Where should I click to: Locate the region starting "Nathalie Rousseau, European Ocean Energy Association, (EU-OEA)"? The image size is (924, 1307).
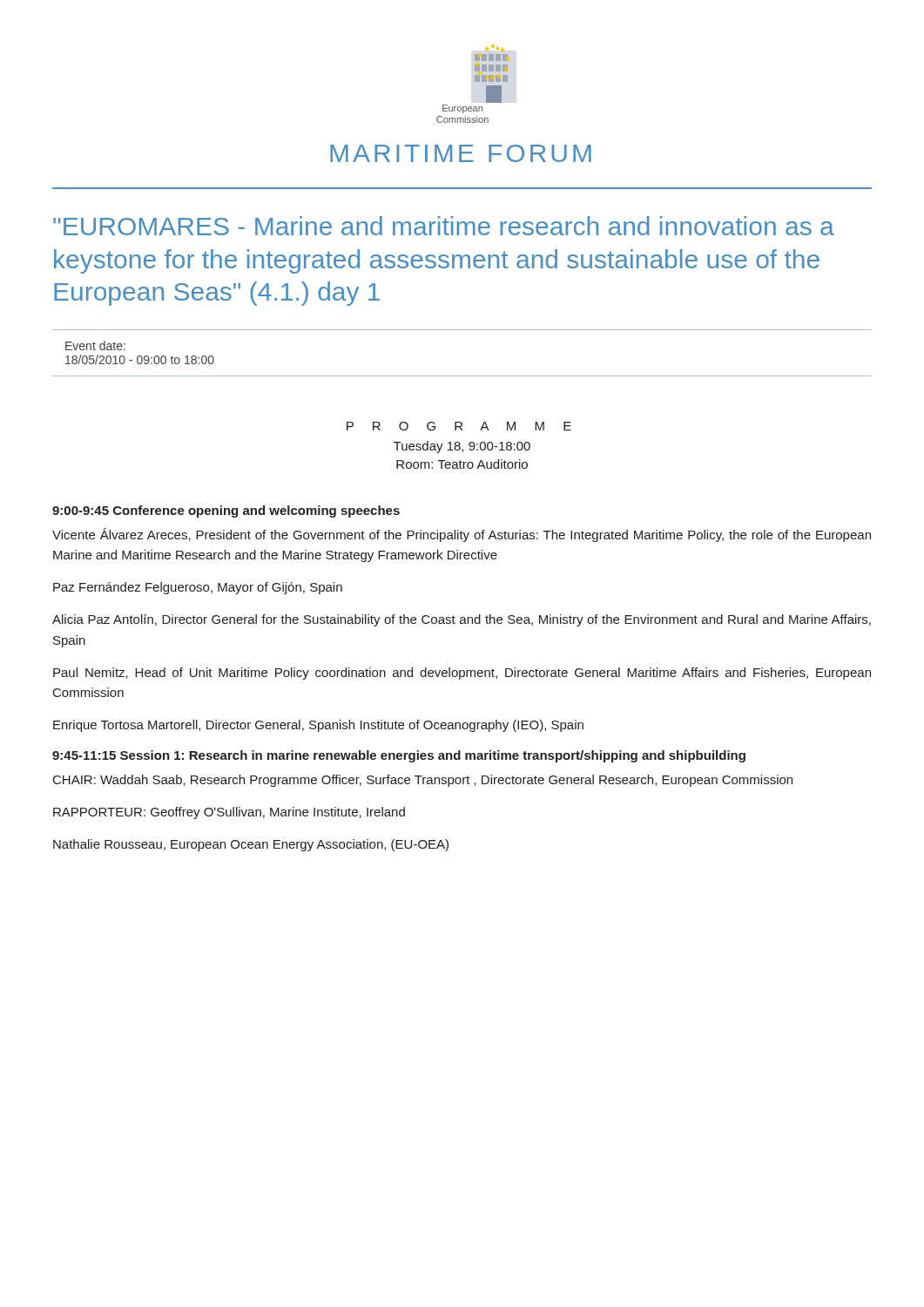tap(251, 844)
